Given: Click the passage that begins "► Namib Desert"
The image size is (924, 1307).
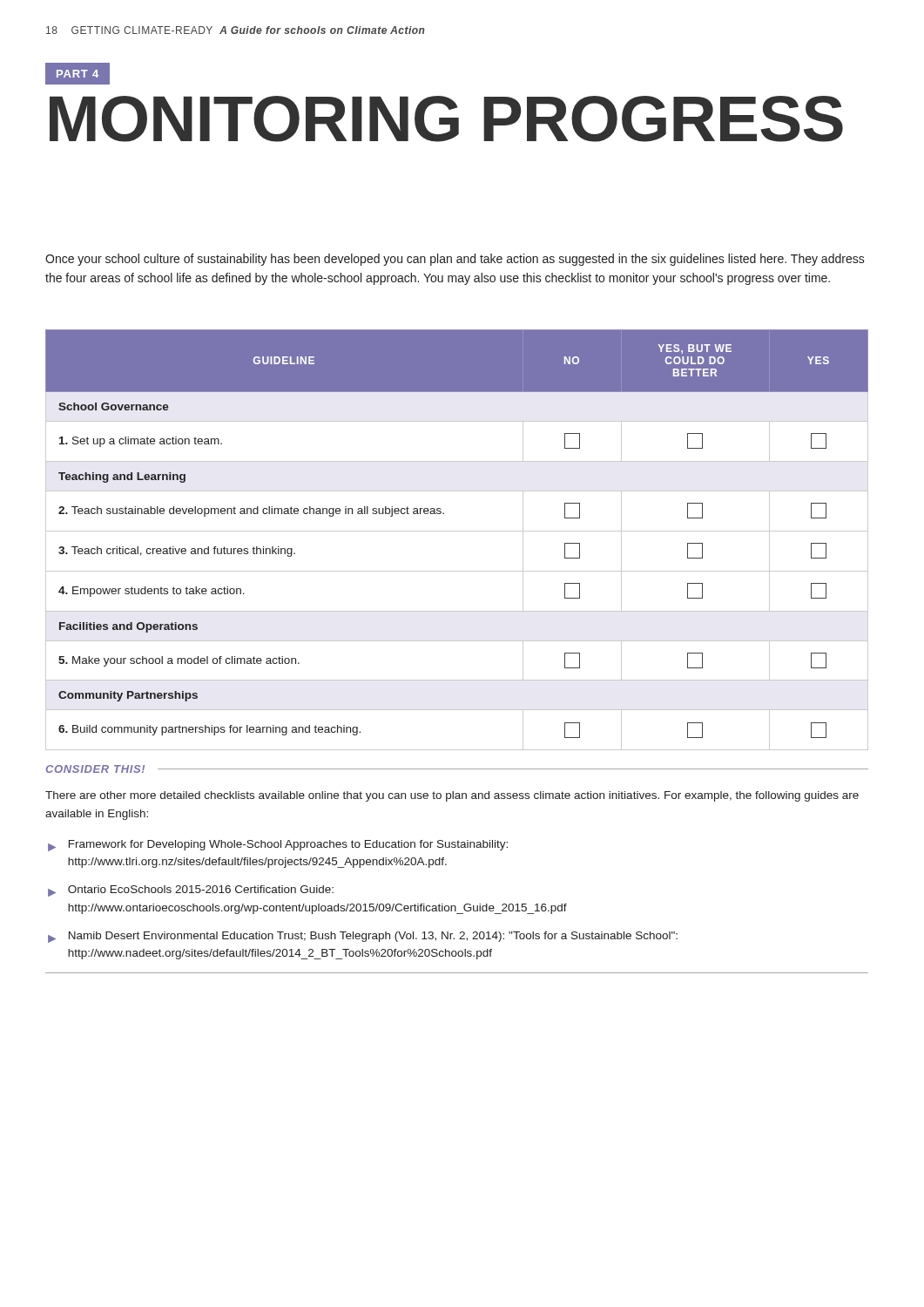Looking at the screenshot, I should [457, 945].
